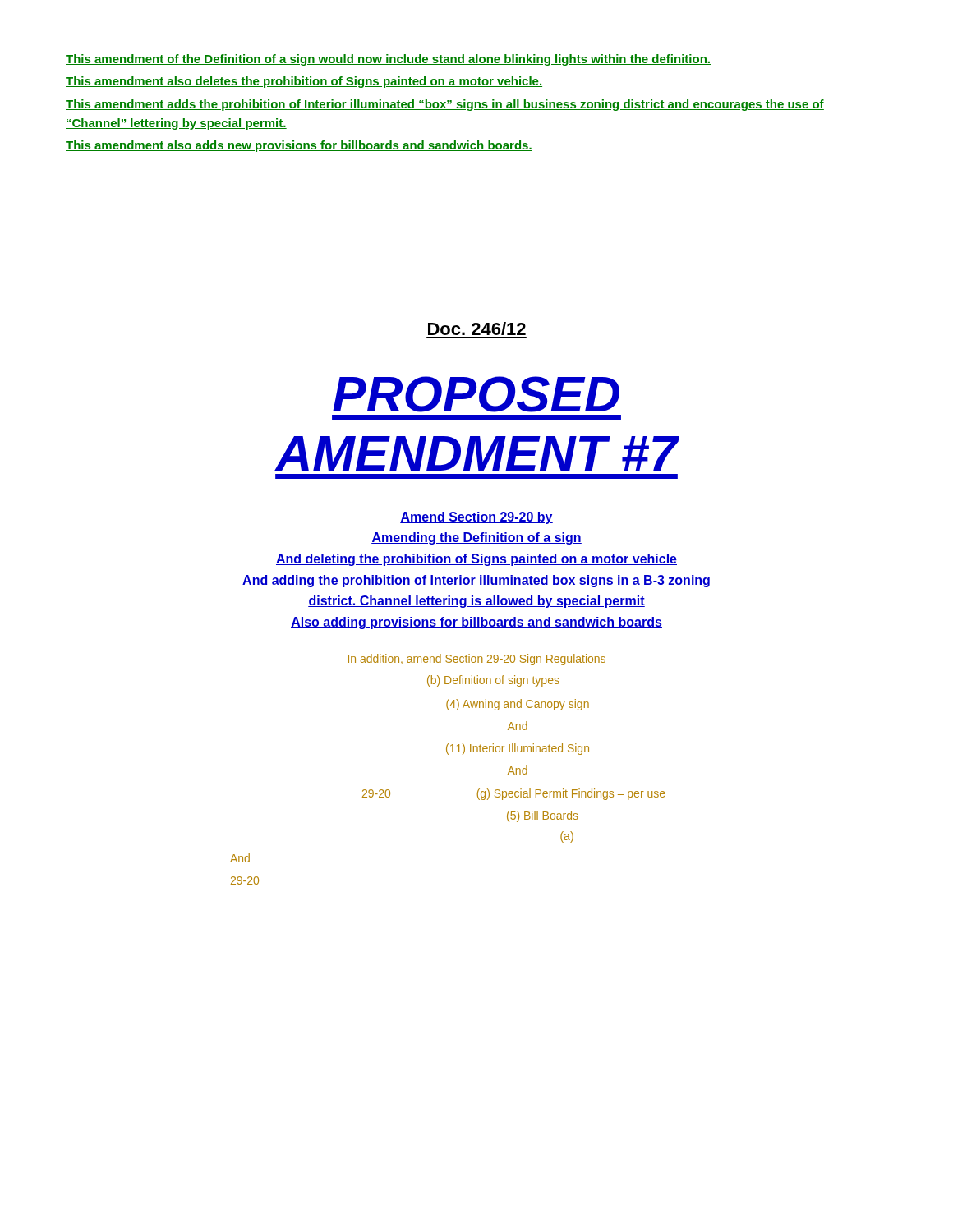The image size is (953, 1232).
Task: Where does it say "(4) Awning and Canopy sign"?
Action: pos(518,704)
